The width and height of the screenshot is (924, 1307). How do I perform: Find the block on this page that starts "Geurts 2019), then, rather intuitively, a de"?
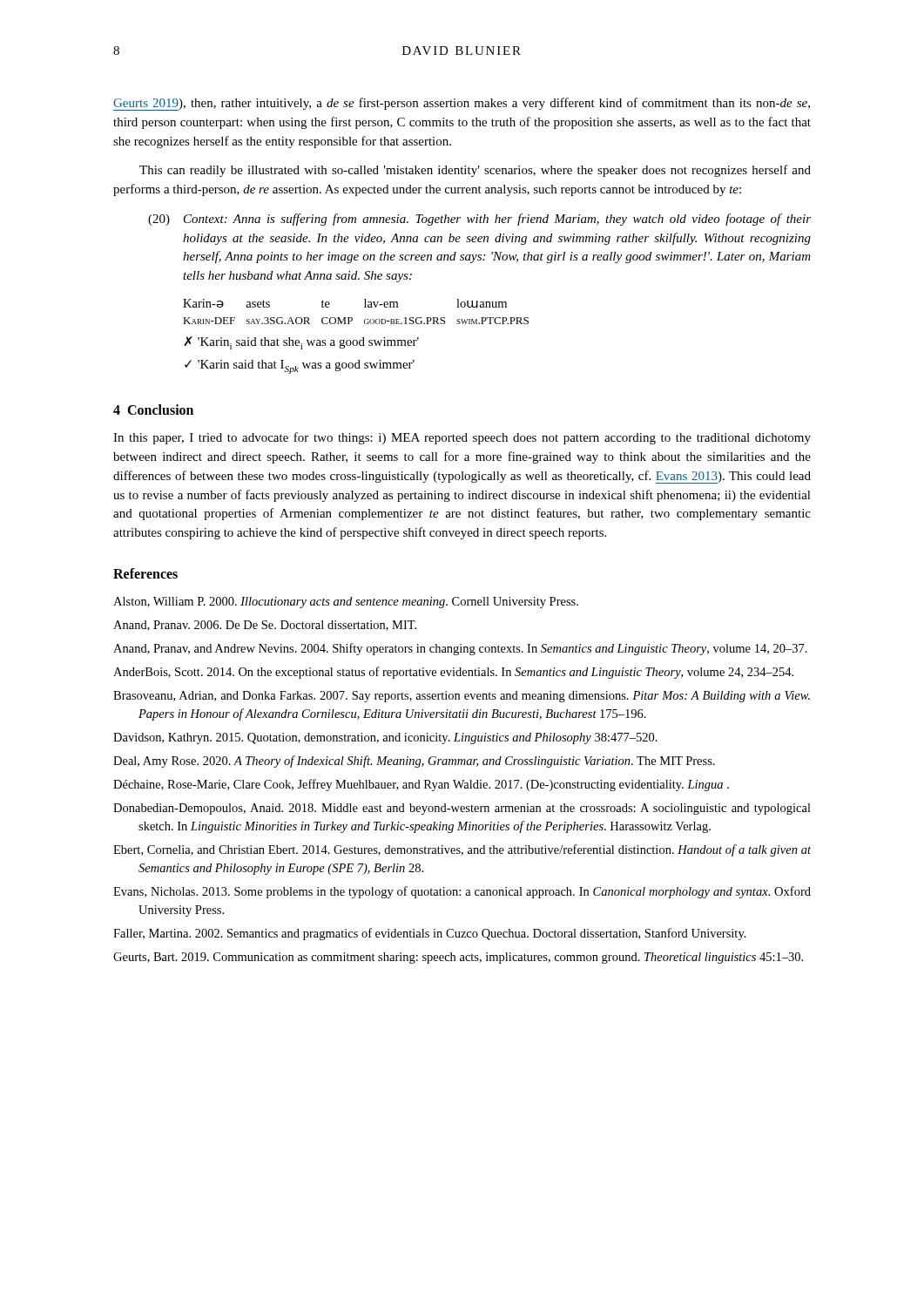point(462,122)
